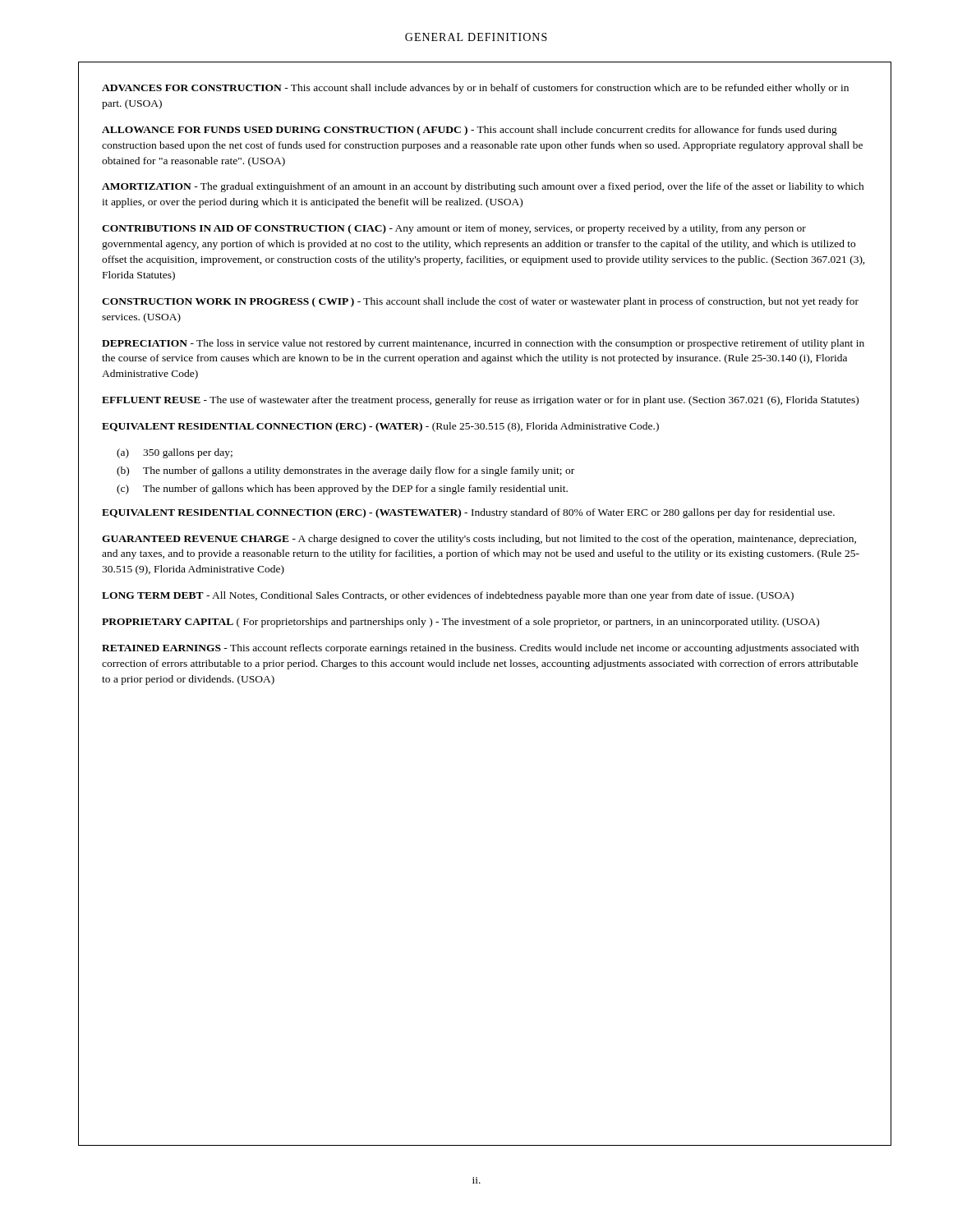Select the list item that says "(b) The number of"
The width and height of the screenshot is (953, 1232).
tap(485, 471)
